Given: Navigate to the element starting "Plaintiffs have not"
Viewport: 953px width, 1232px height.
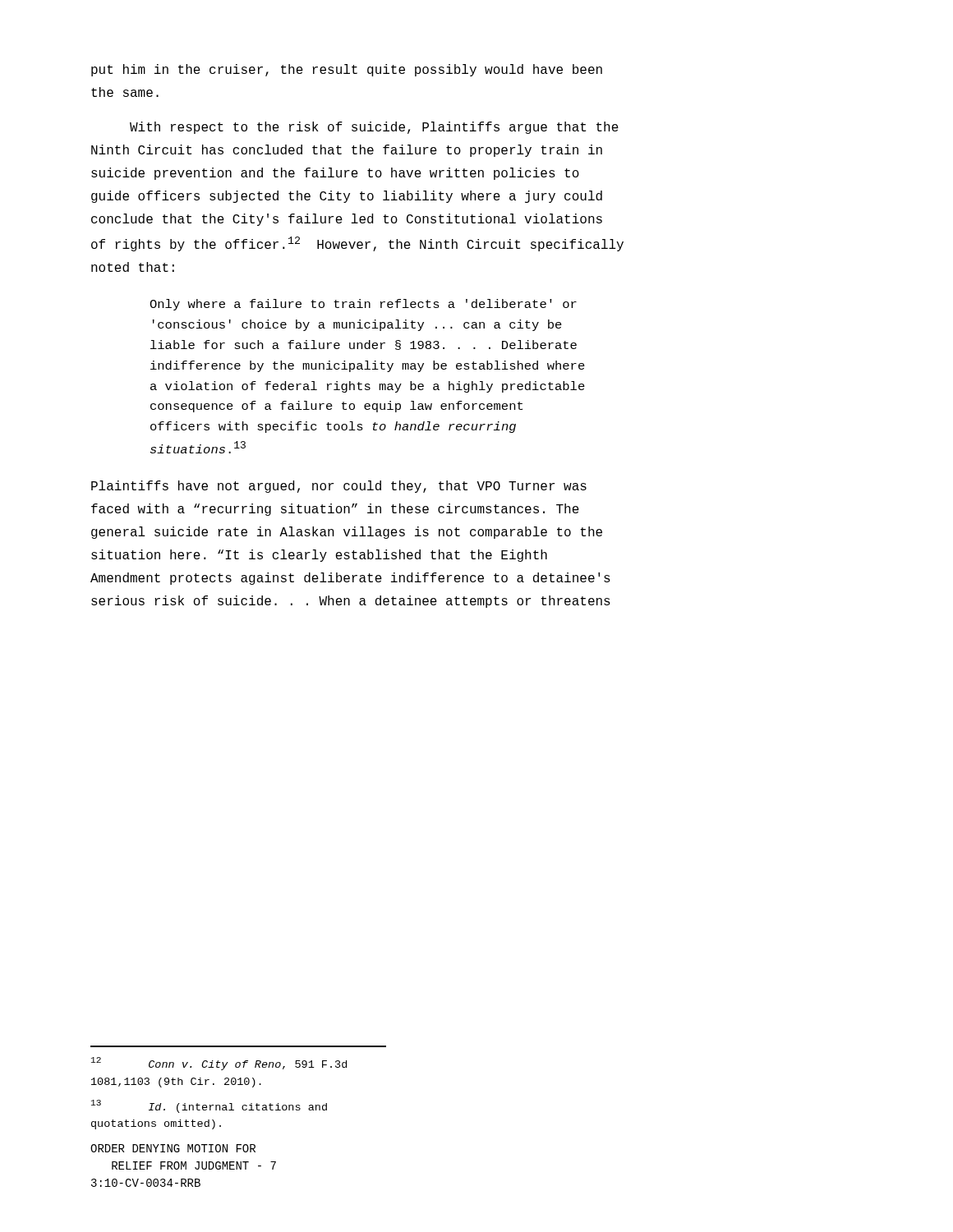Looking at the screenshot, I should coord(351,544).
